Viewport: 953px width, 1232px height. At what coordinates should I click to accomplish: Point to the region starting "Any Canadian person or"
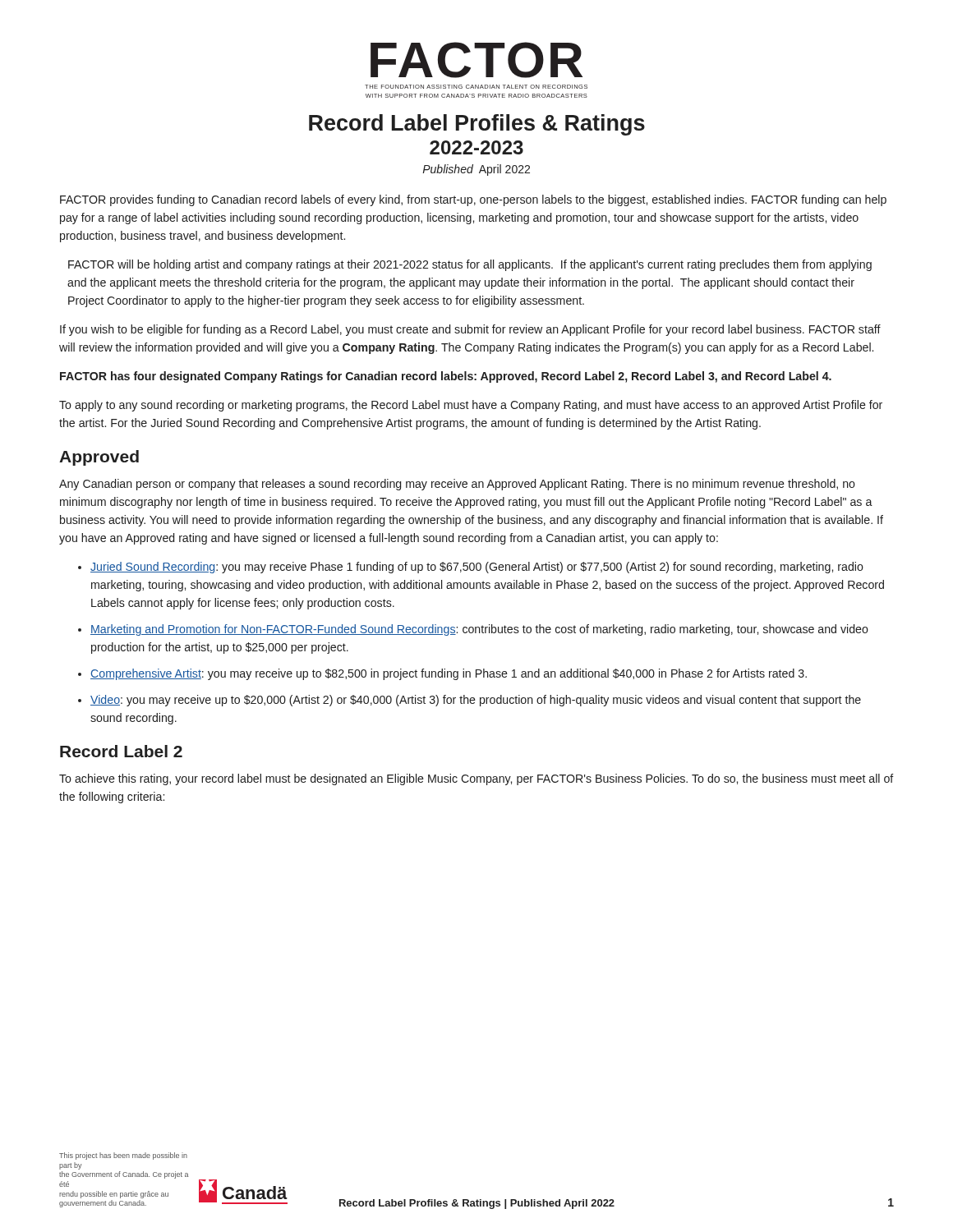[x=471, y=511]
